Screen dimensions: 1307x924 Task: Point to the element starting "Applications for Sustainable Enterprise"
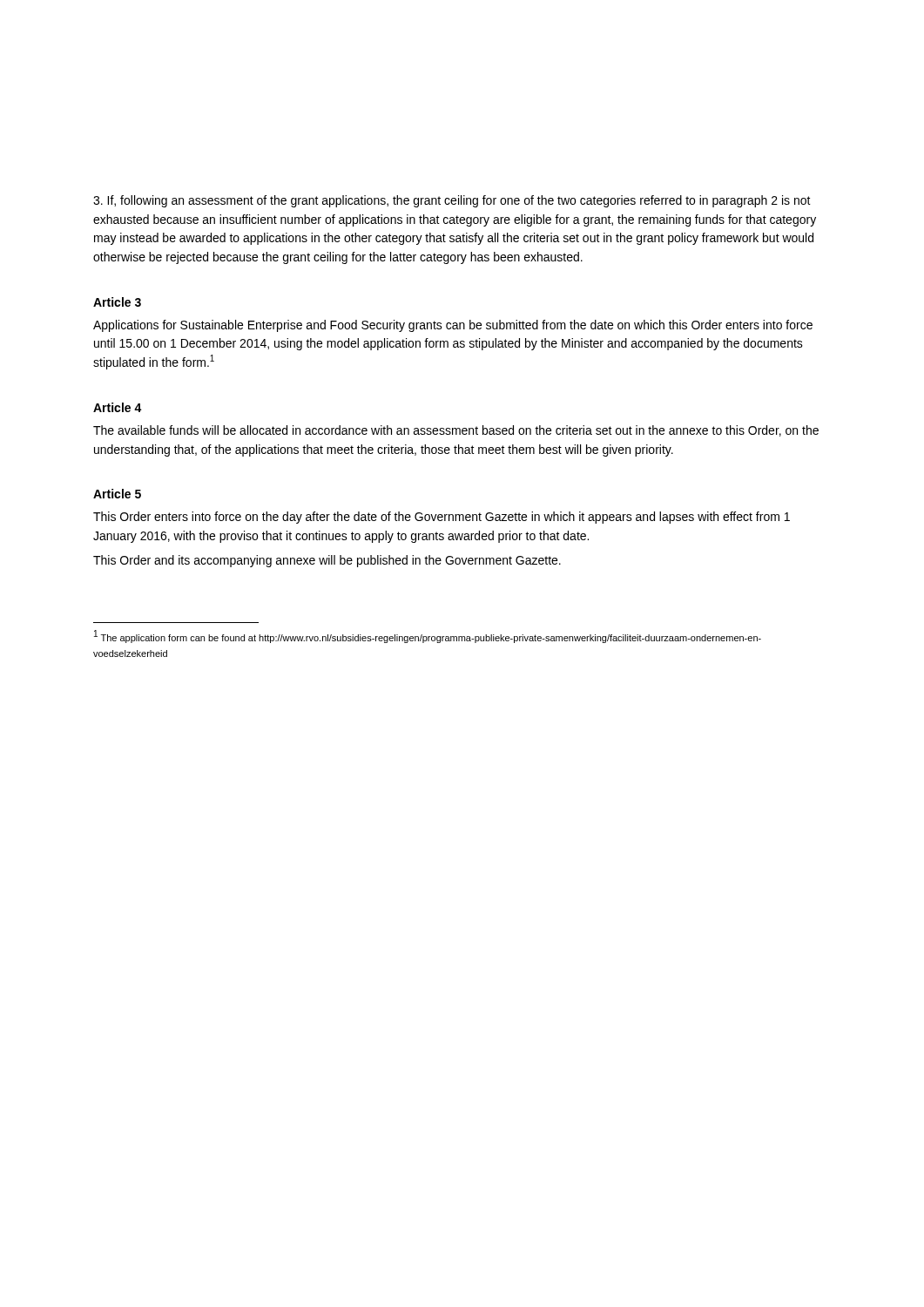(462, 344)
